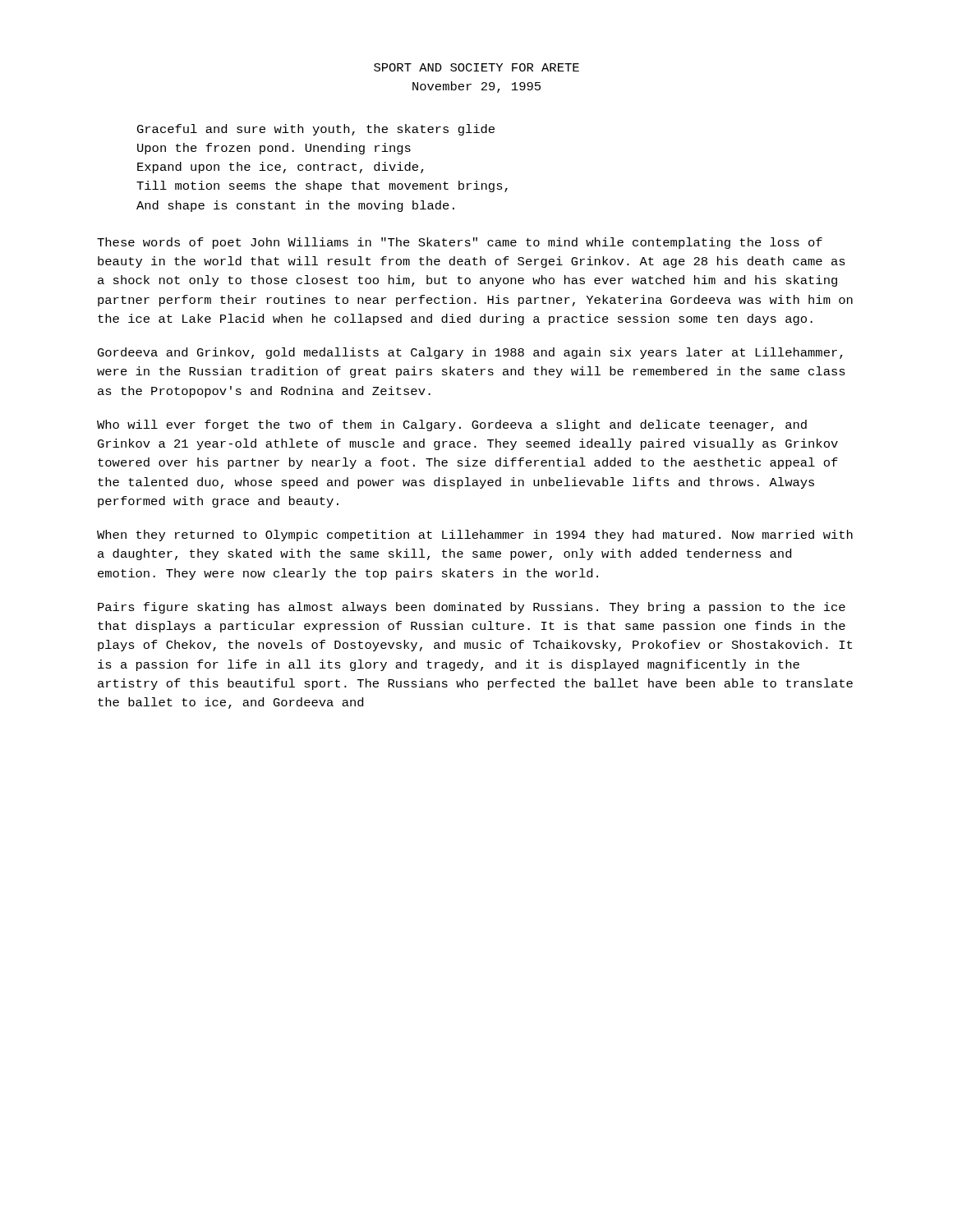Point to the block beginning "These words of poet John Williams in"

(475, 281)
